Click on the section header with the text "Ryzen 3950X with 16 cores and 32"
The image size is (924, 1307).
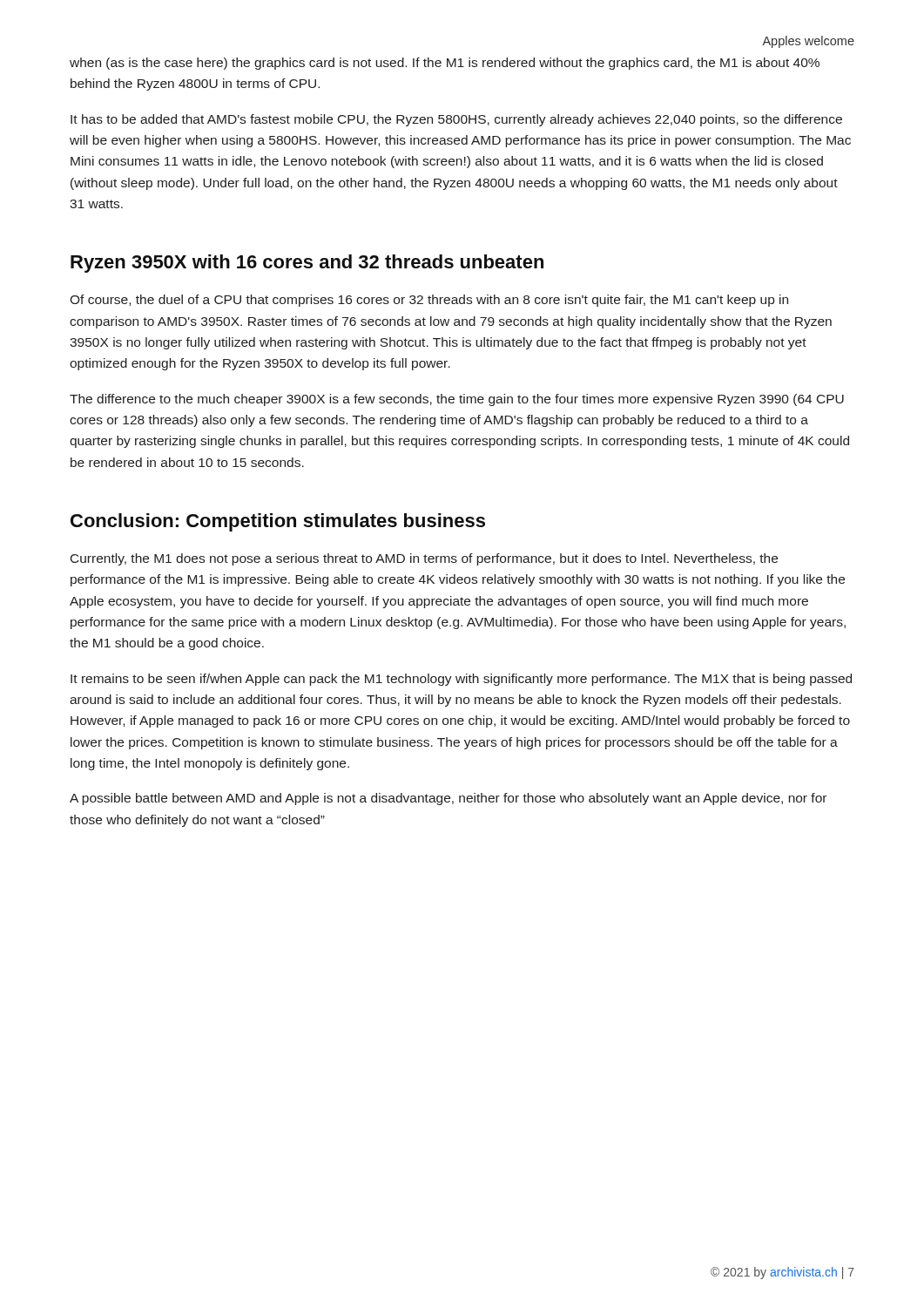tap(307, 262)
